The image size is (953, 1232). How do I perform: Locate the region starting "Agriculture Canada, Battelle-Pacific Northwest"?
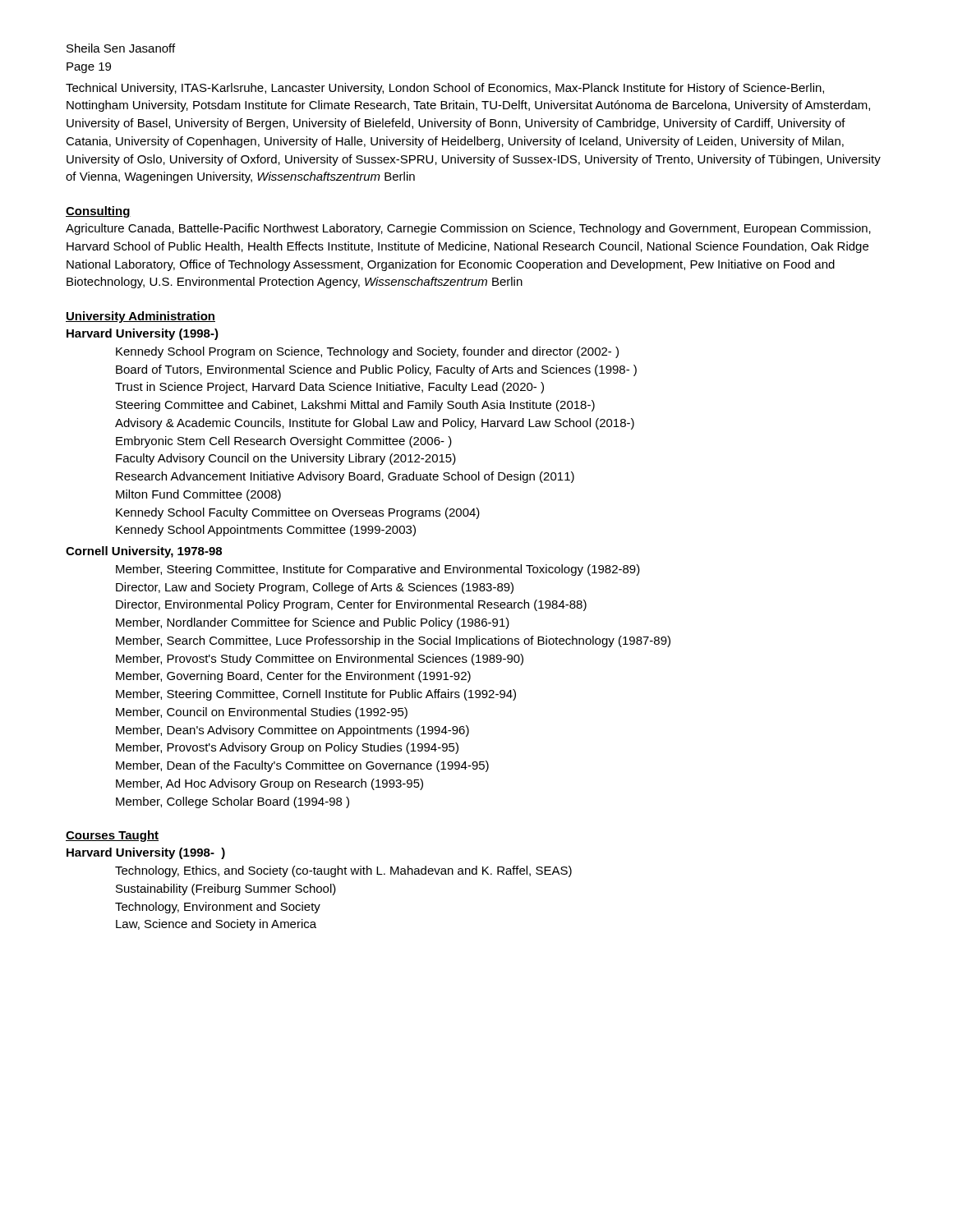(469, 255)
